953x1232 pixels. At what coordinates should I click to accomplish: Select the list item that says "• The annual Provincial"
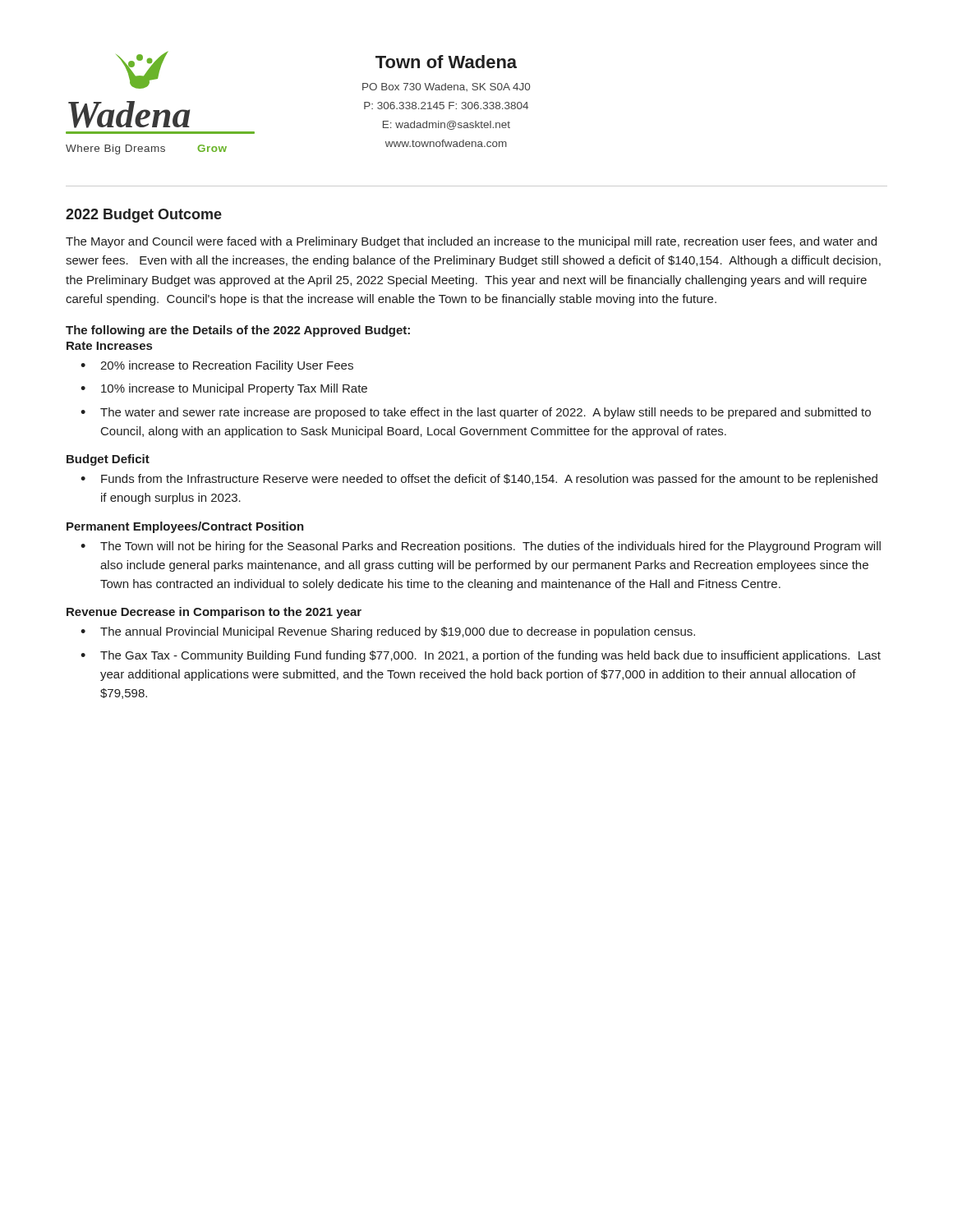[x=484, y=632]
